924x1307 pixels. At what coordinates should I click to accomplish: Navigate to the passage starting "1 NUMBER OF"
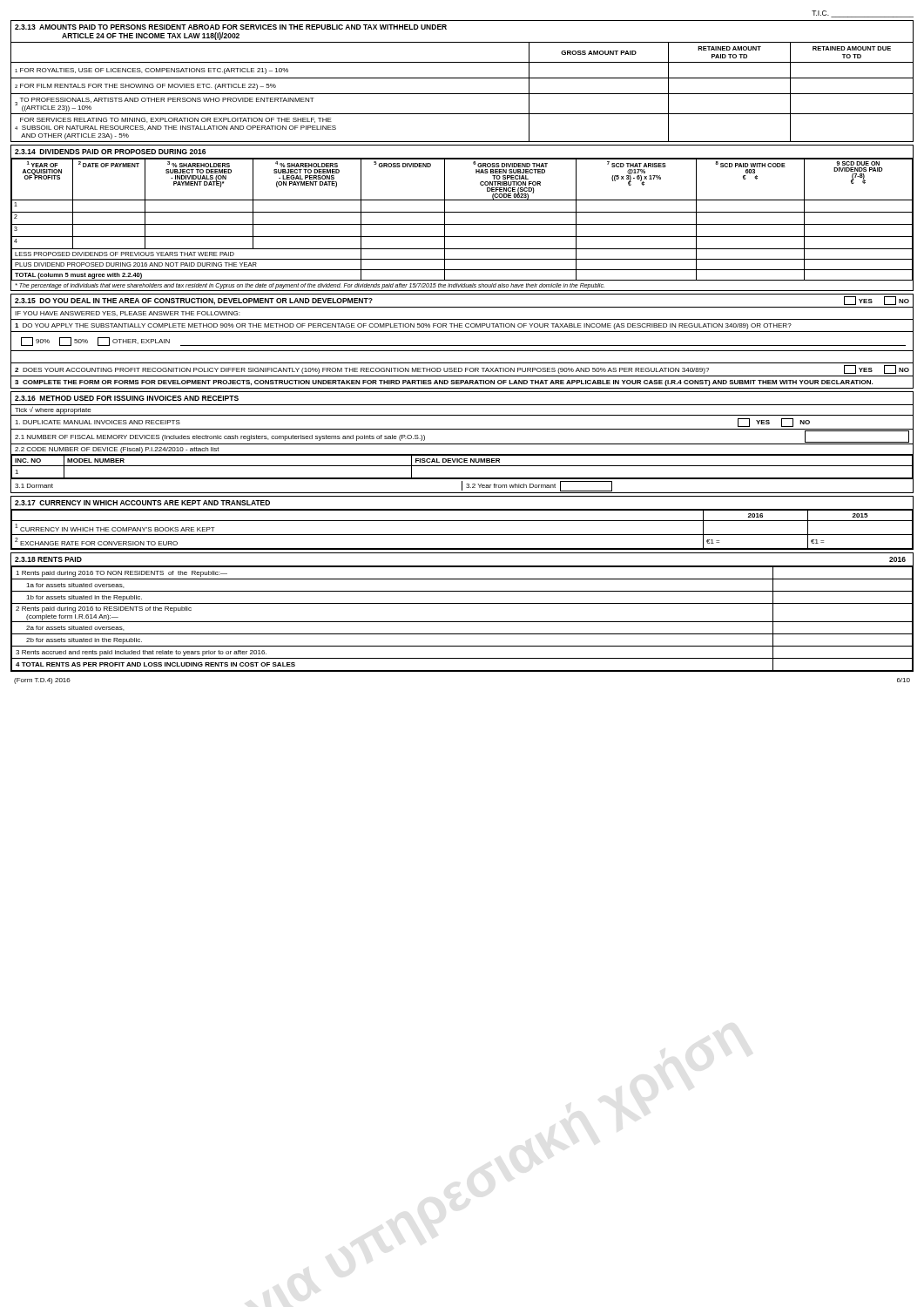pos(220,437)
